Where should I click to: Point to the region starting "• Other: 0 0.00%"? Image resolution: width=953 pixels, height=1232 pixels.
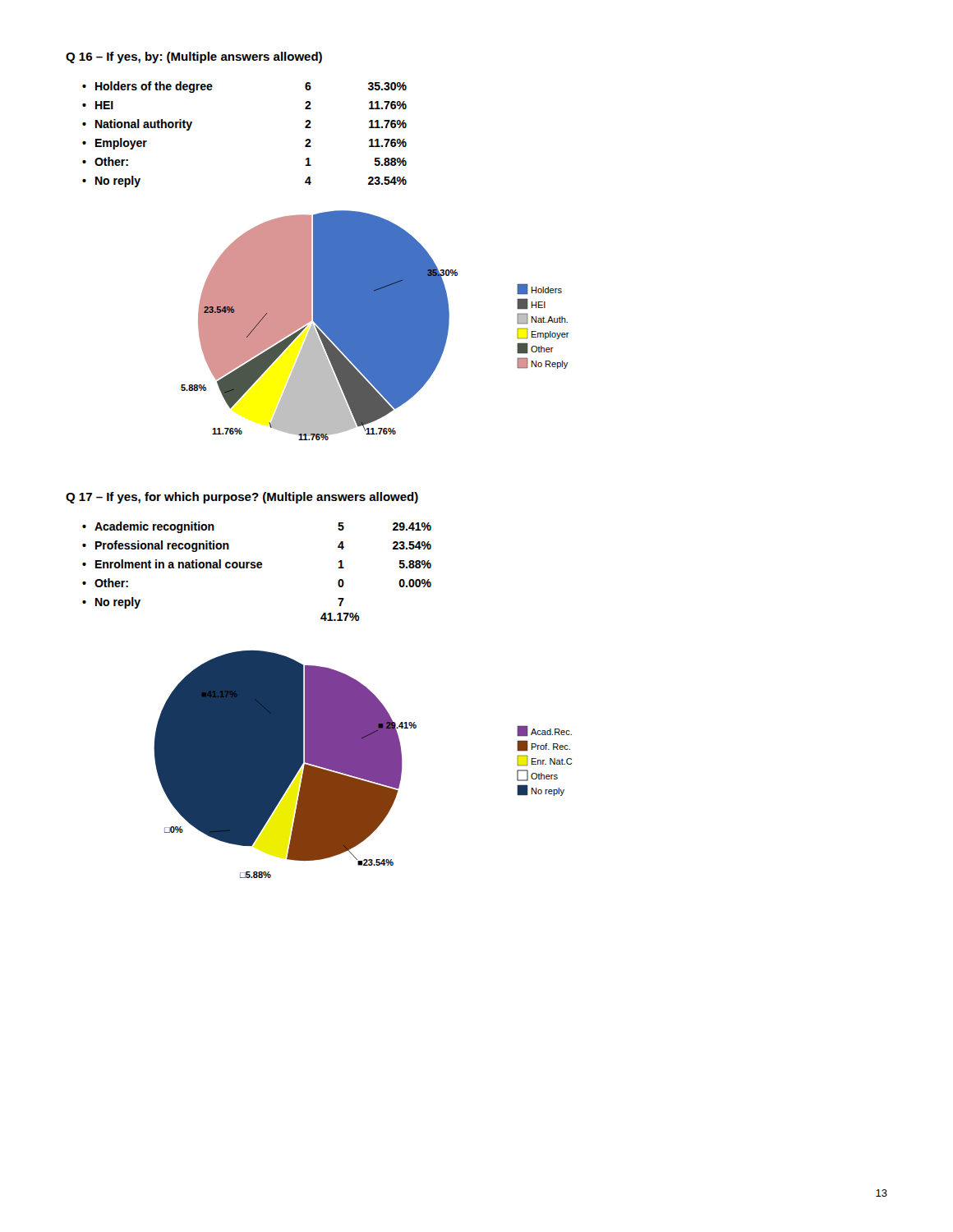point(110,583)
